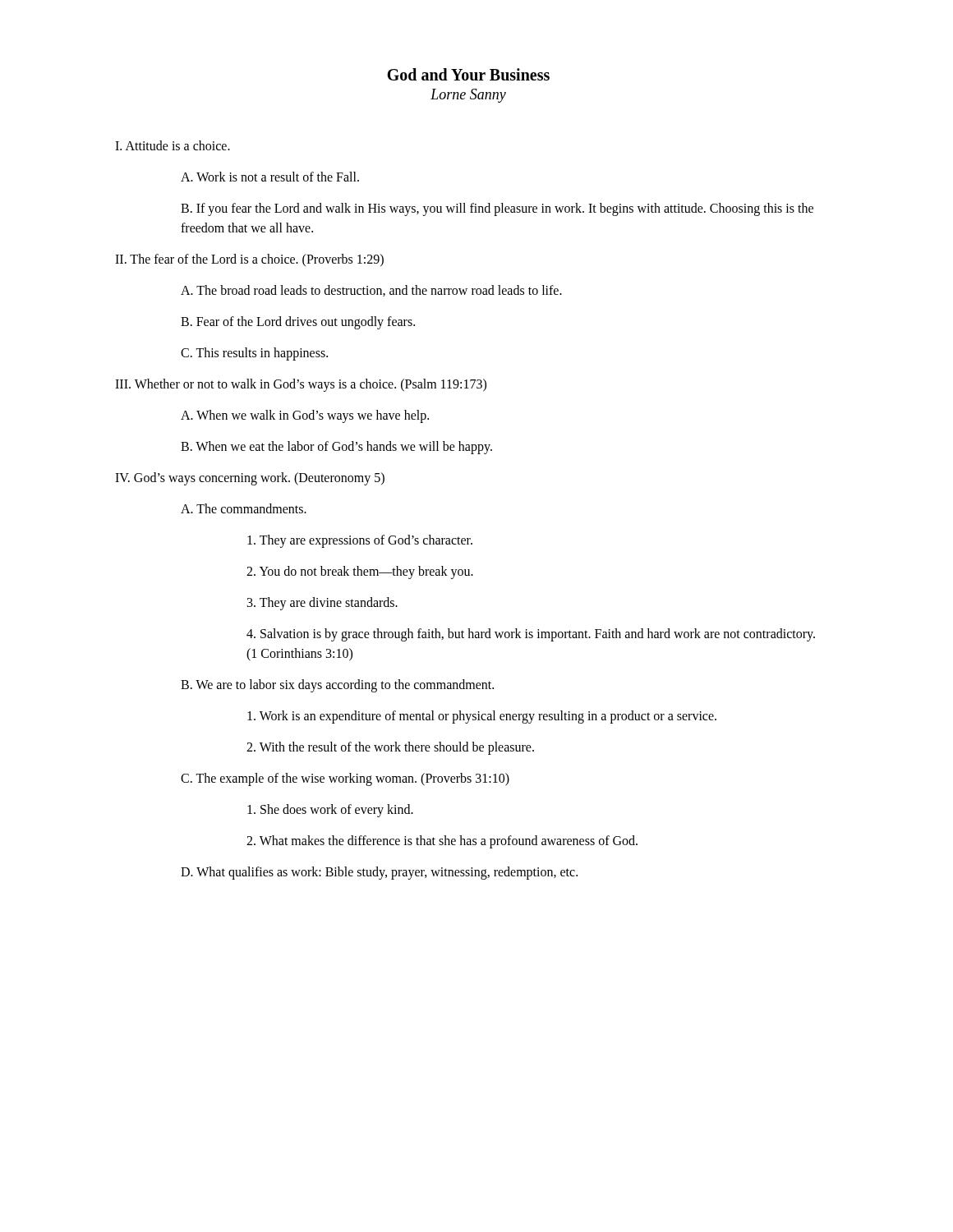Point to the block starting "C. The example of the wise working woman."
953x1232 pixels.
click(x=345, y=778)
